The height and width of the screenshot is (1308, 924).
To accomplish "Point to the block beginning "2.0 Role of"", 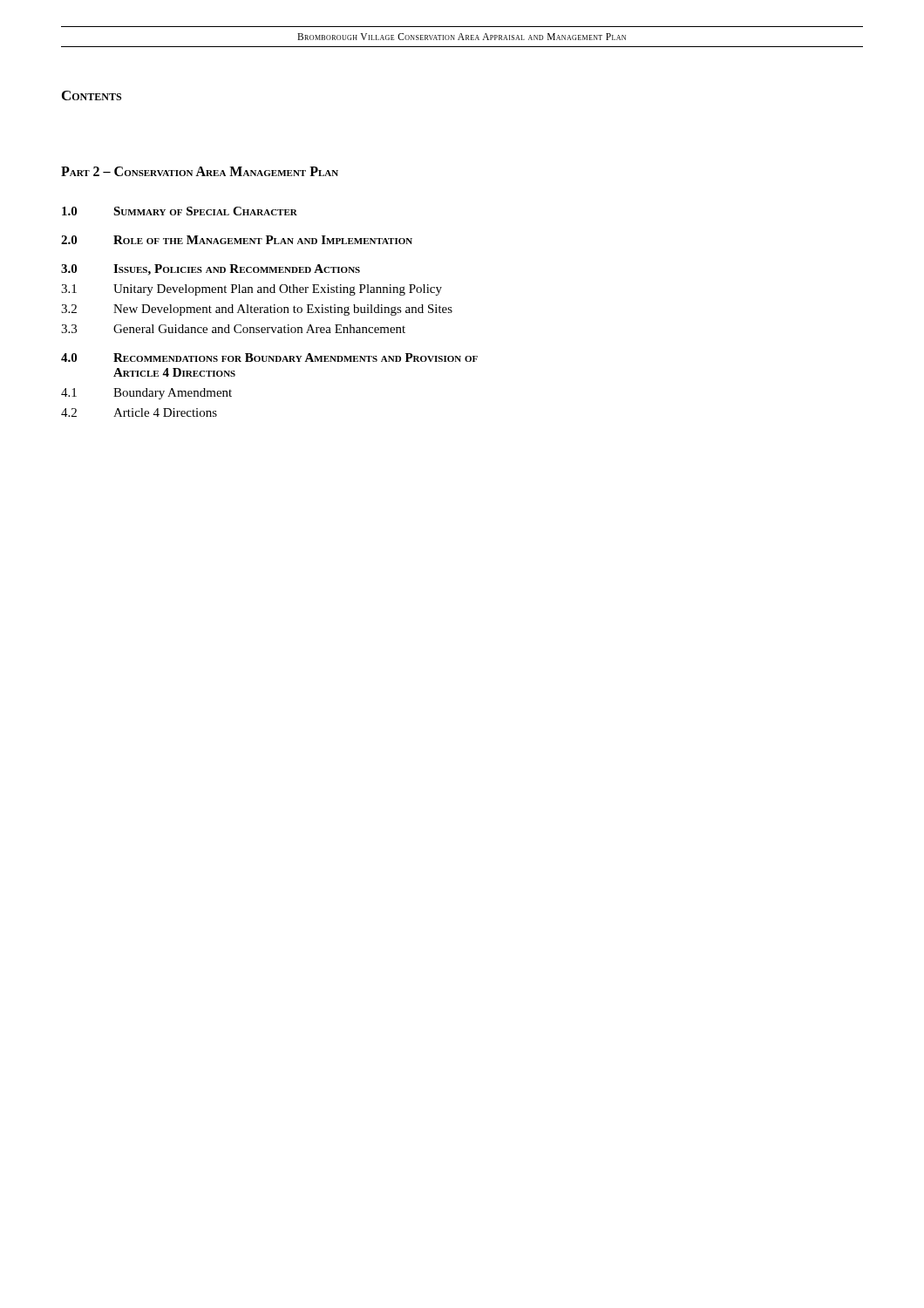I will point(237,240).
